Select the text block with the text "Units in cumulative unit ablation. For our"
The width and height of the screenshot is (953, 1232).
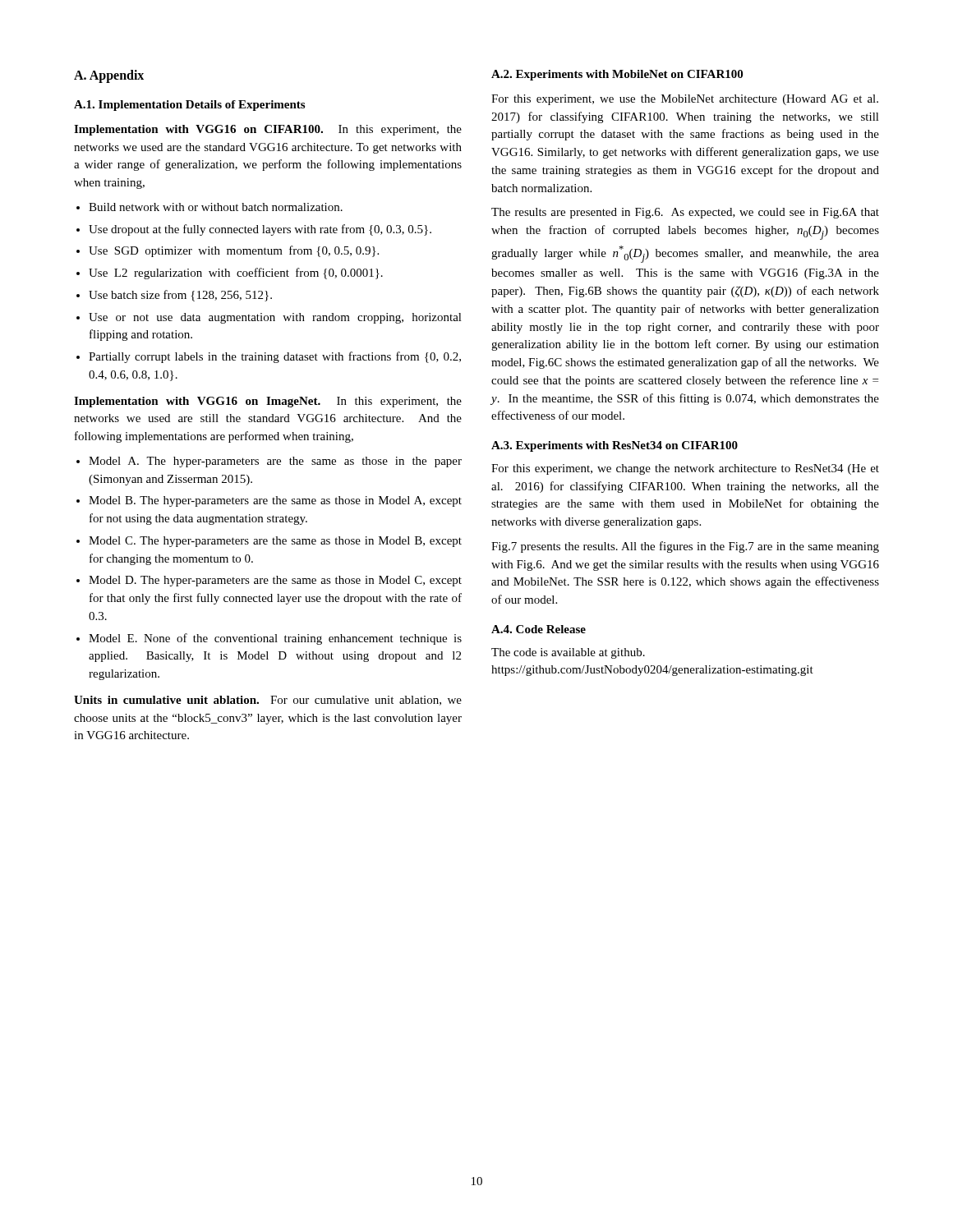point(268,718)
